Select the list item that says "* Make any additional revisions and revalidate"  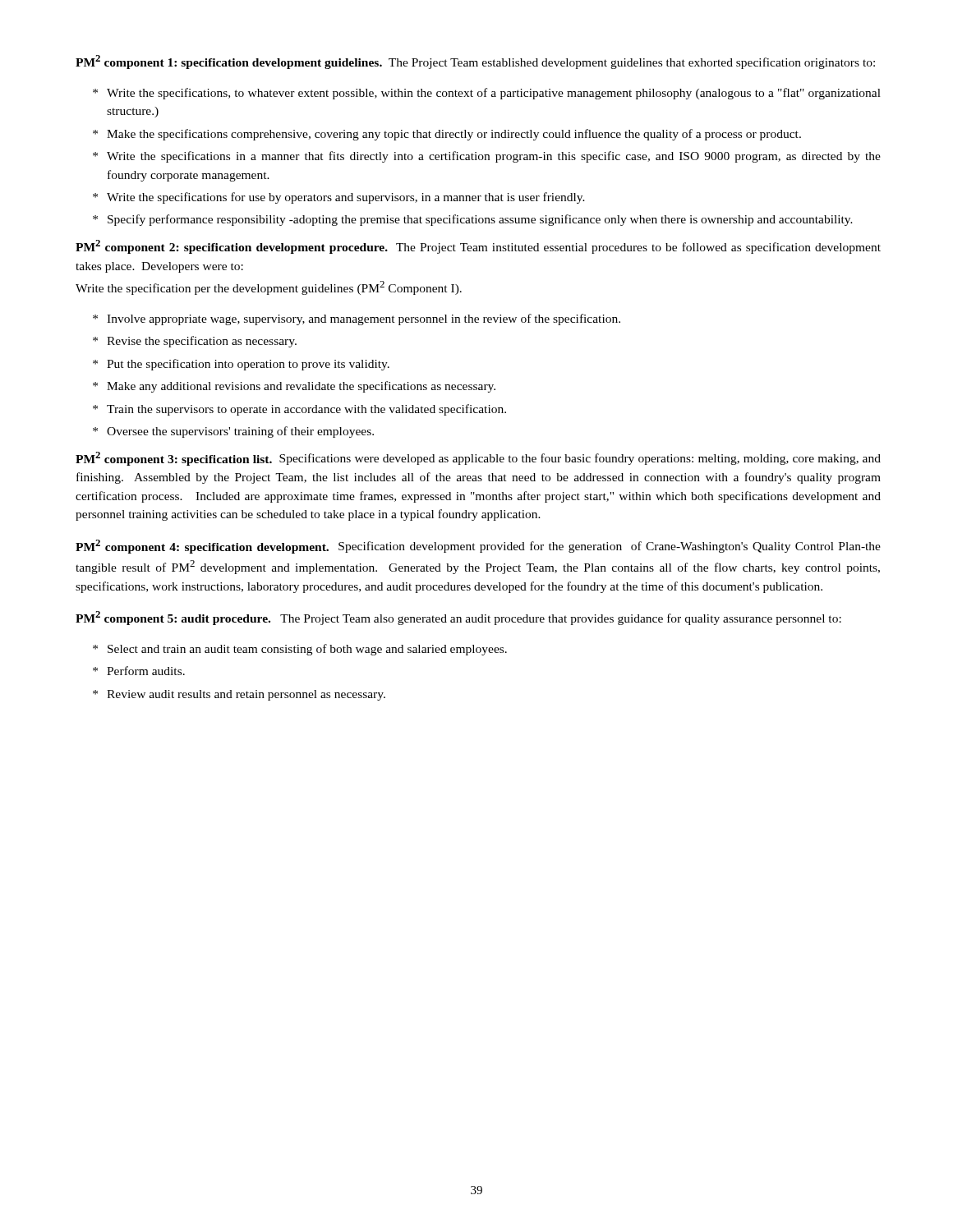[478, 386]
